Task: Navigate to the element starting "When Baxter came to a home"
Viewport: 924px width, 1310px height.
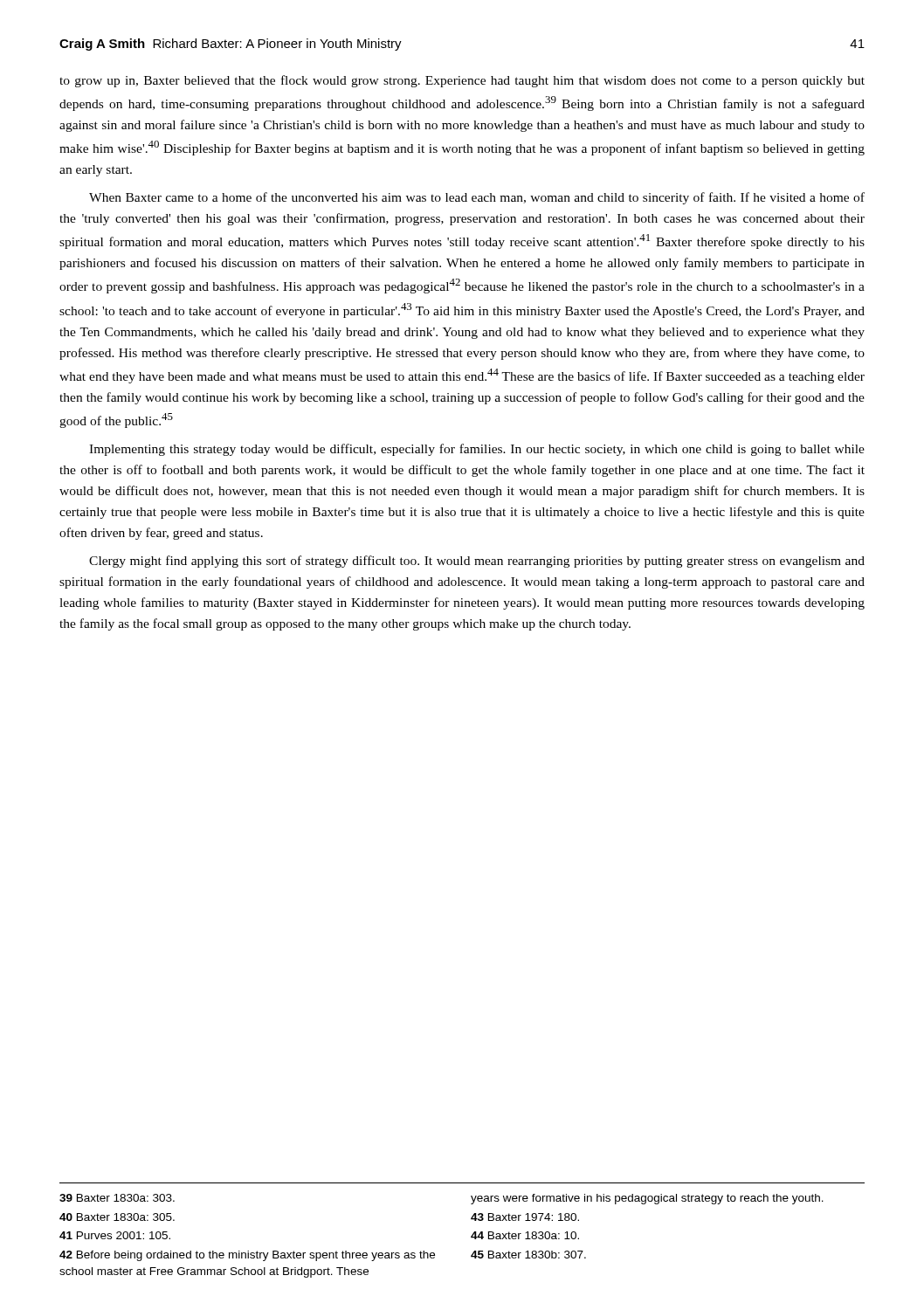Action: [462, 309]
